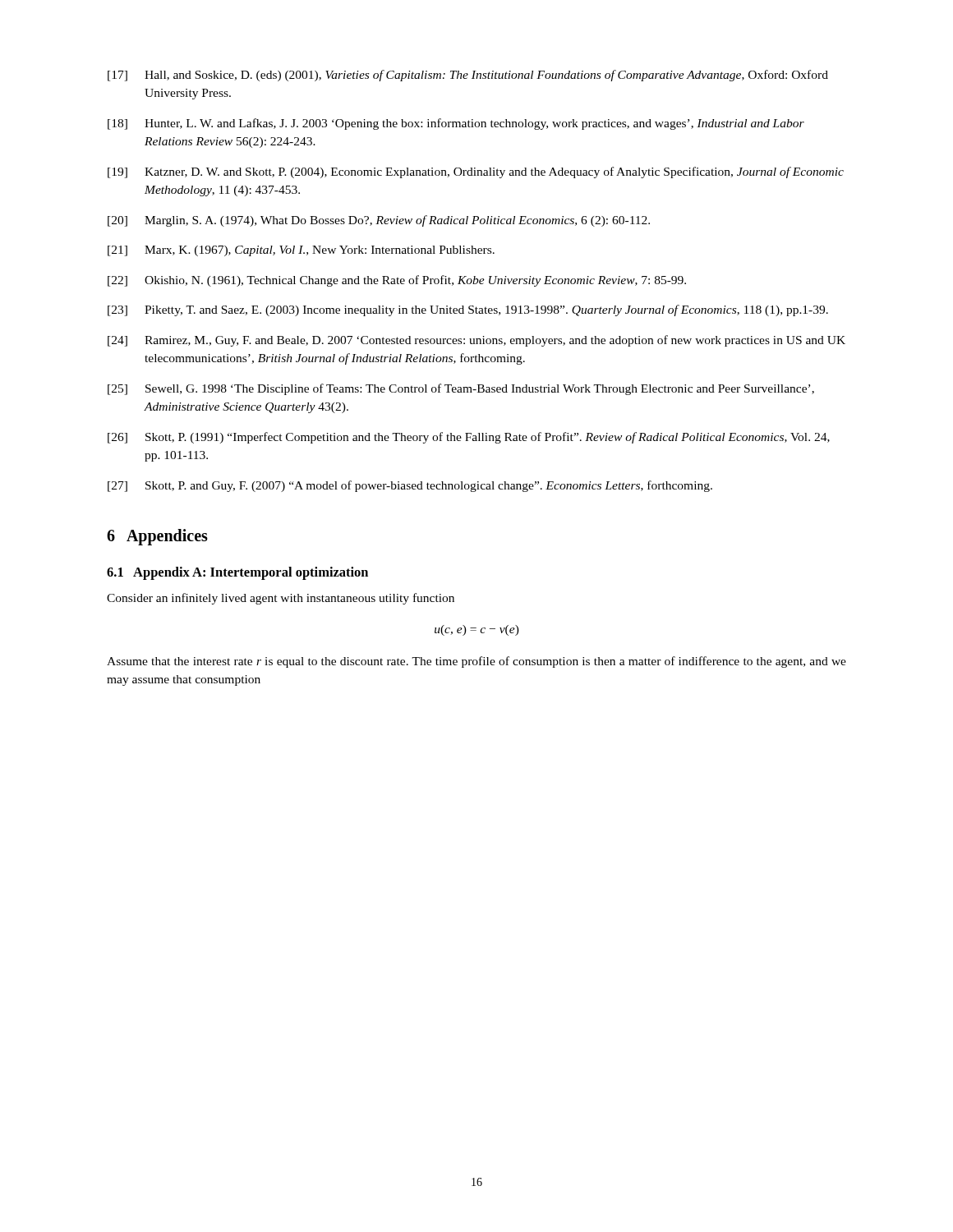This screenshot has width=953, height=1232.
Task: Click on the list item that says "[25] Sewell, G."
Action: [476, 398]
